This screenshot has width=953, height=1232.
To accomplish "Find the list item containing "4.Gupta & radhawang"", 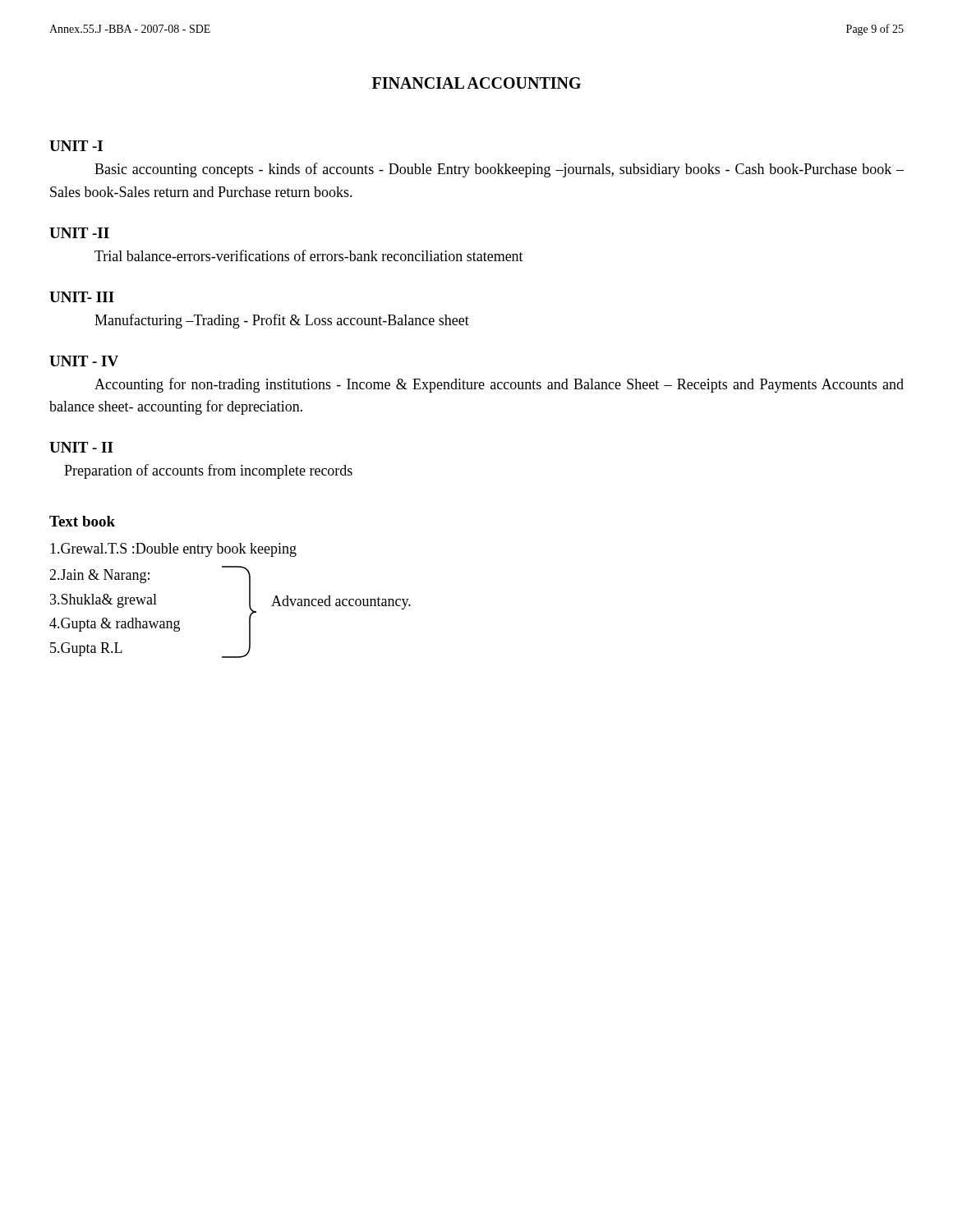I will [115, 624].
